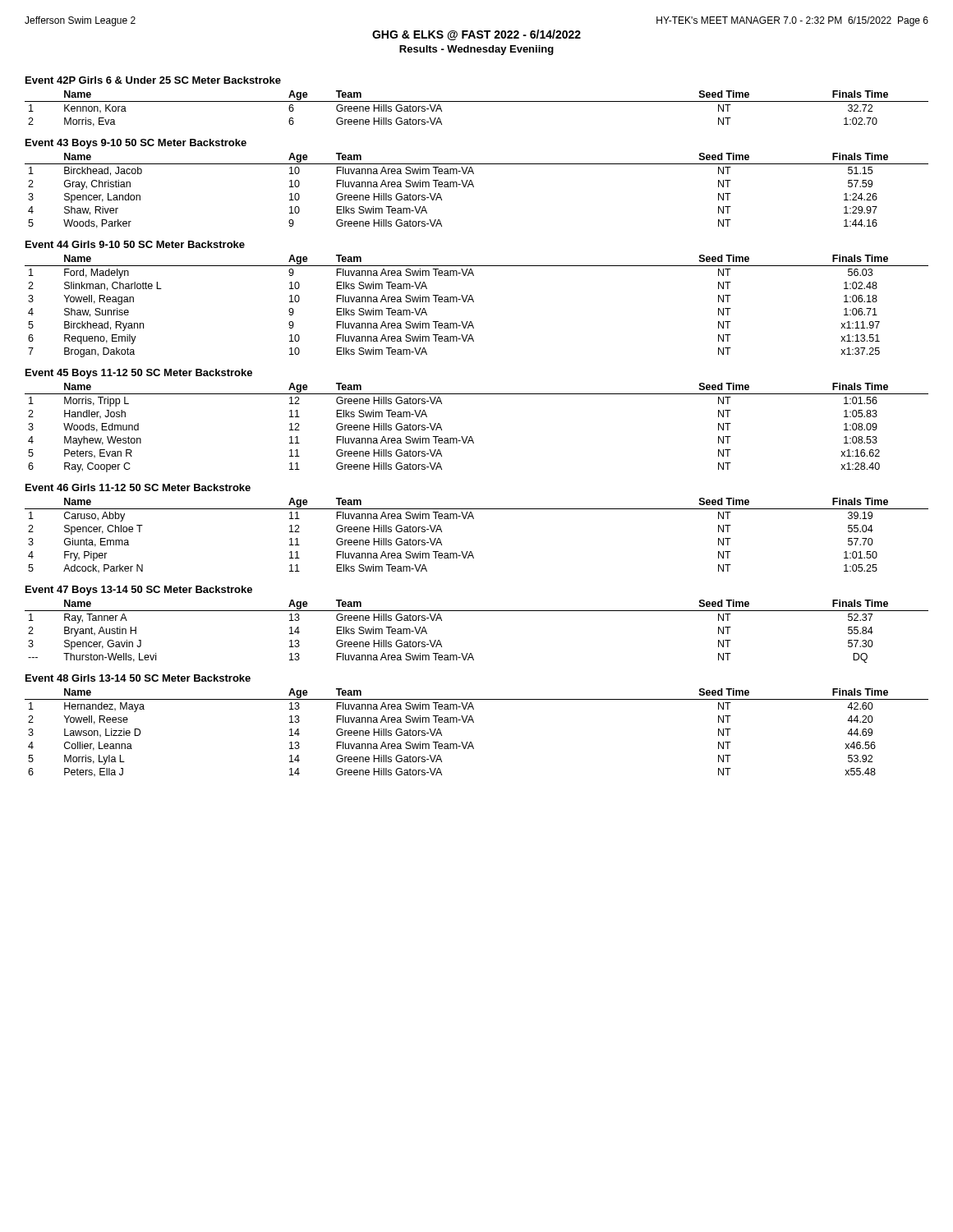This screenshot has width=953, height=1232.
Task: Click on the text starting "Event 43 Boys 9-10"
Action: pos(136,143)
